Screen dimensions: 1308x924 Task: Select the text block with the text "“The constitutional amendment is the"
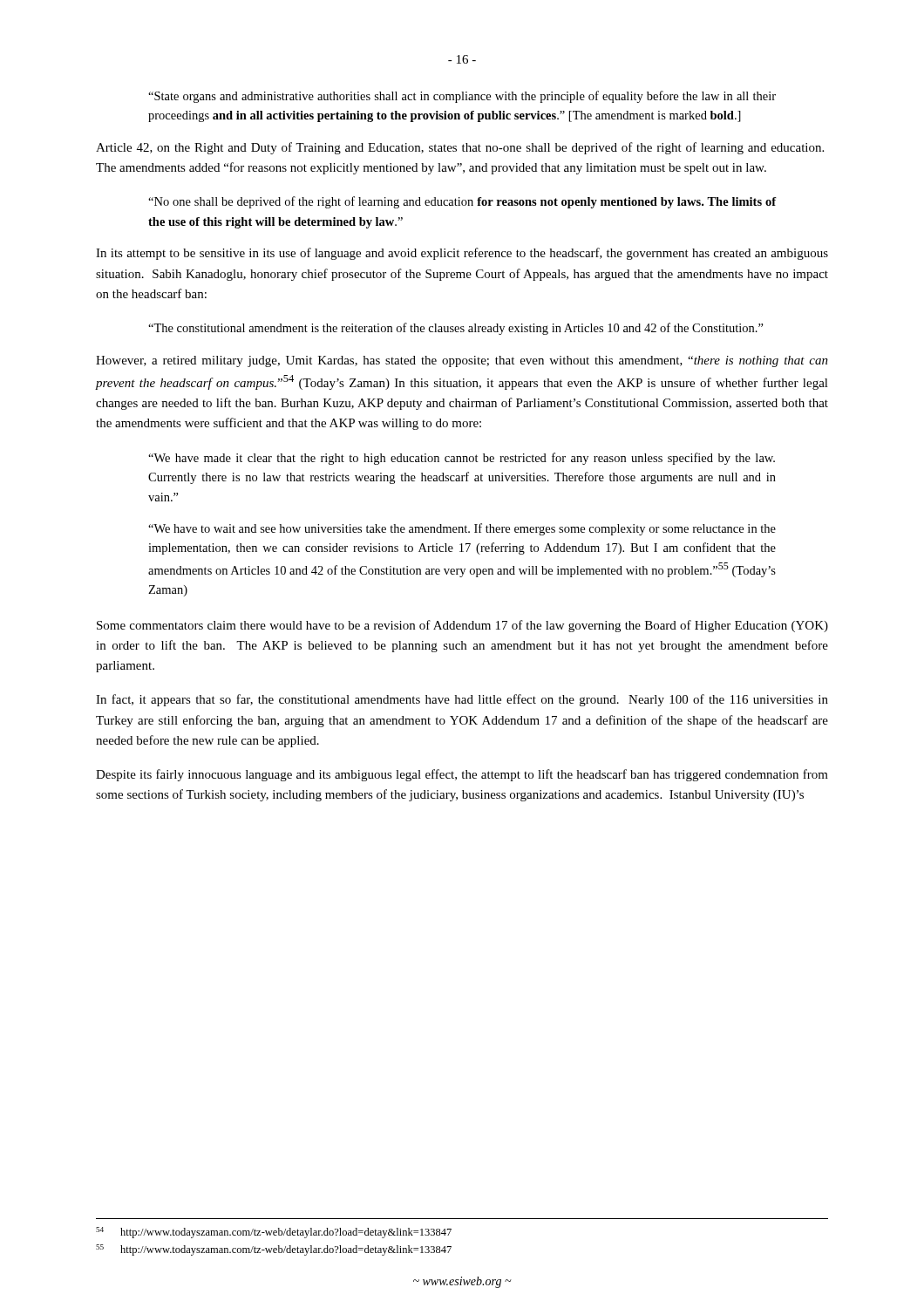[456, 328]
